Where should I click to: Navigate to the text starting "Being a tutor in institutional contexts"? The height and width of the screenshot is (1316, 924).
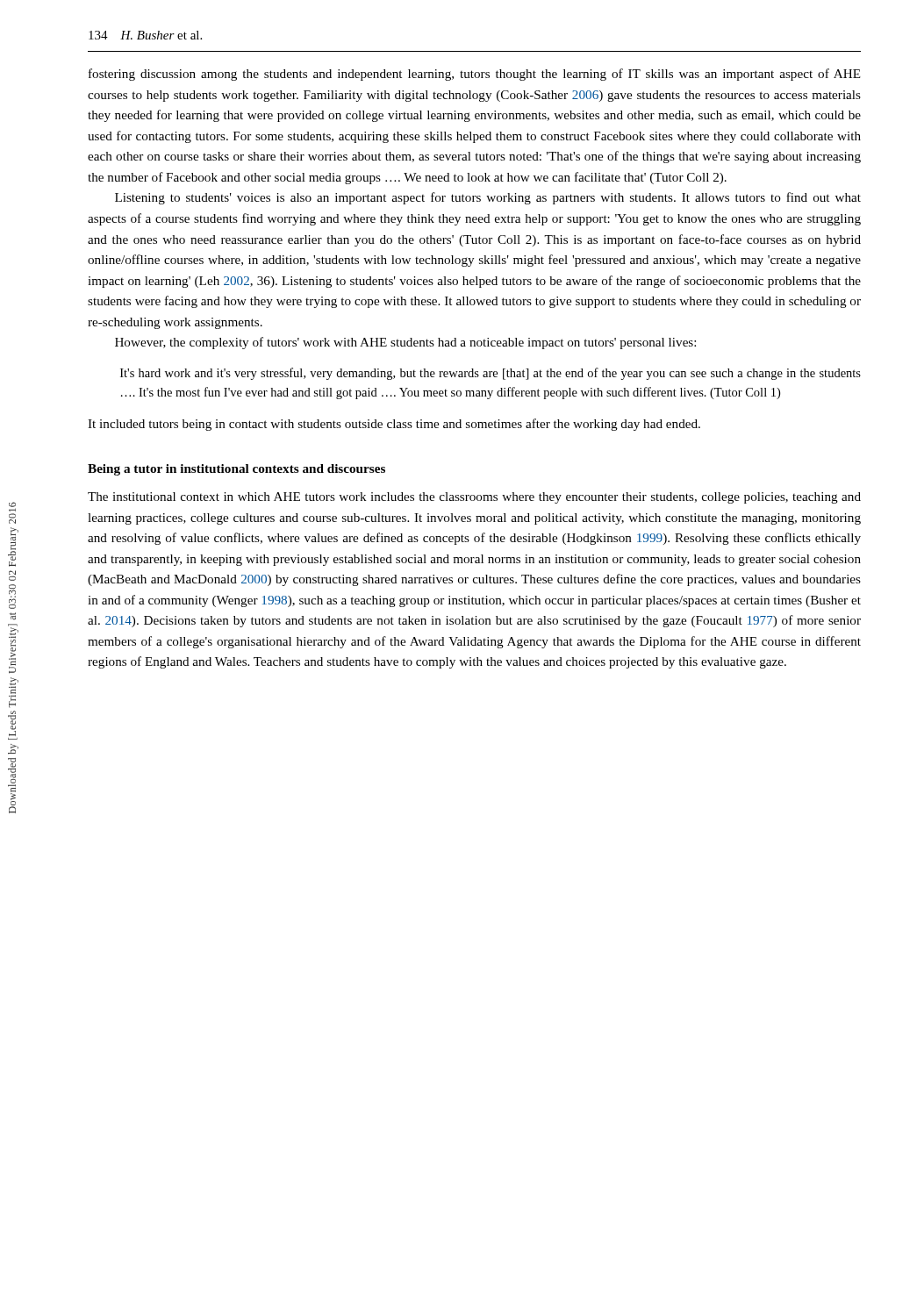coord(237,468)
